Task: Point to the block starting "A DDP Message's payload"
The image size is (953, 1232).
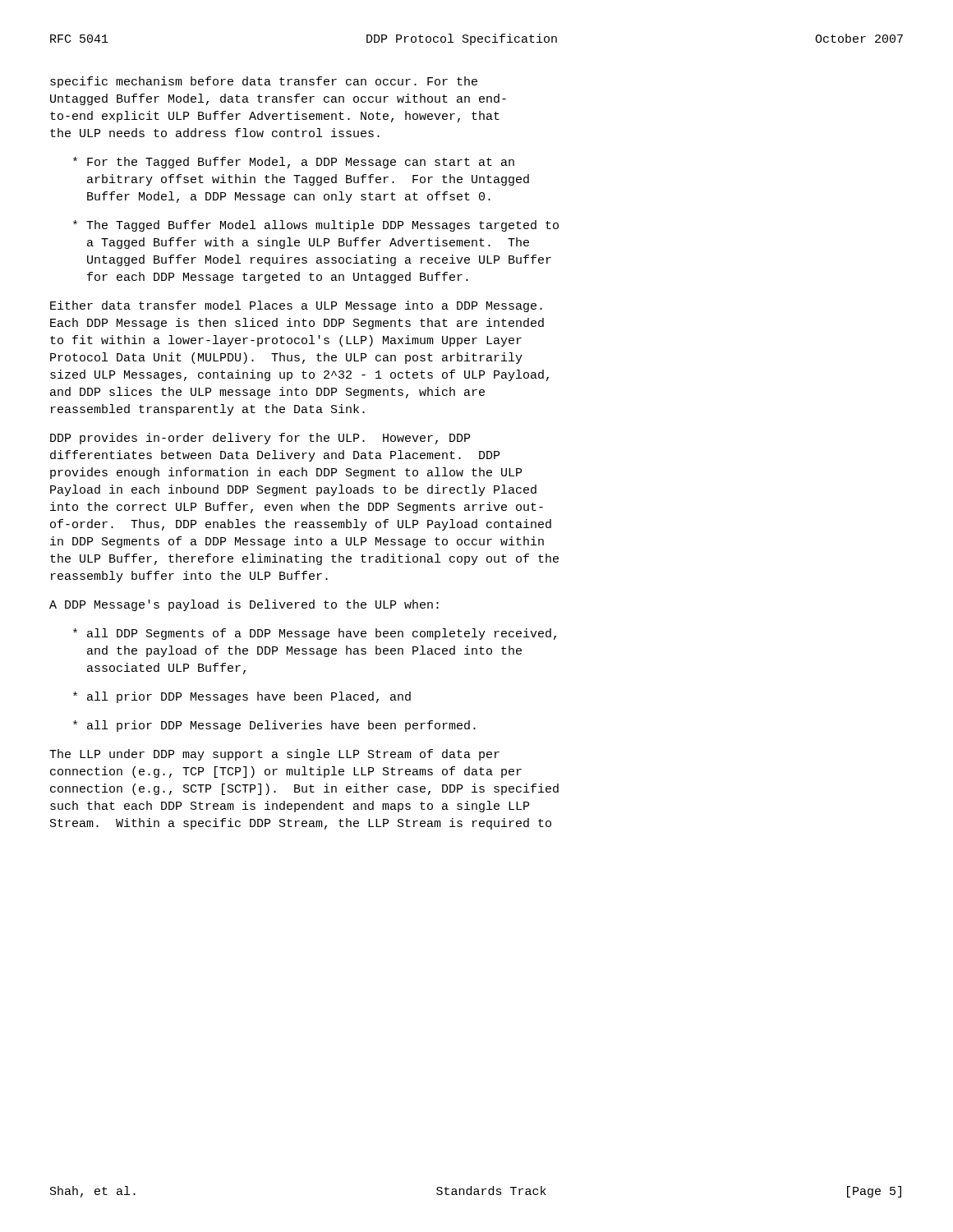Action: point(245,606)
